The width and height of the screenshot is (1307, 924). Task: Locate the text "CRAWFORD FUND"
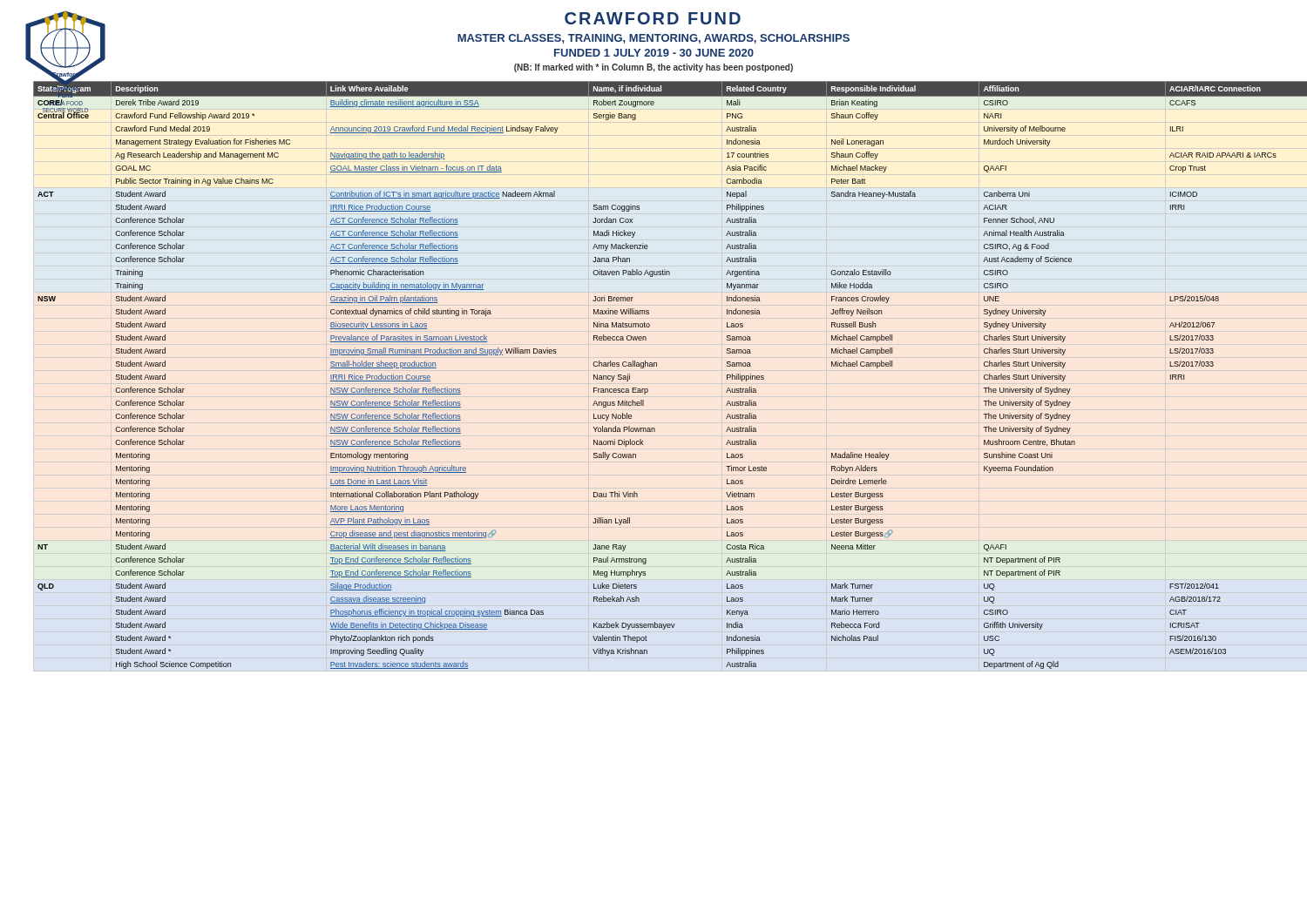654,19
